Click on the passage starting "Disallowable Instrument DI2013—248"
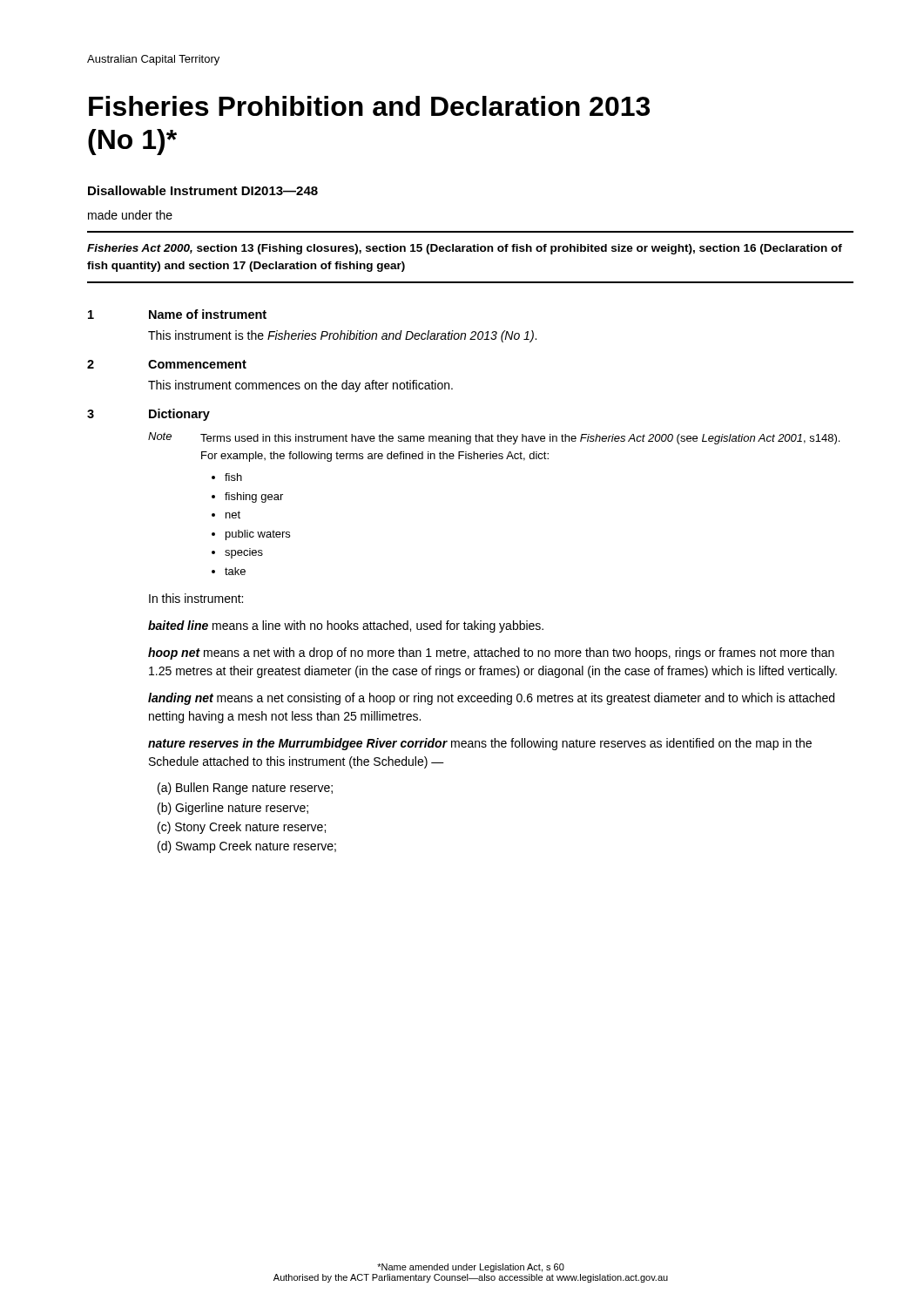This screenshot has height=1307, width=924. point(203,190)
